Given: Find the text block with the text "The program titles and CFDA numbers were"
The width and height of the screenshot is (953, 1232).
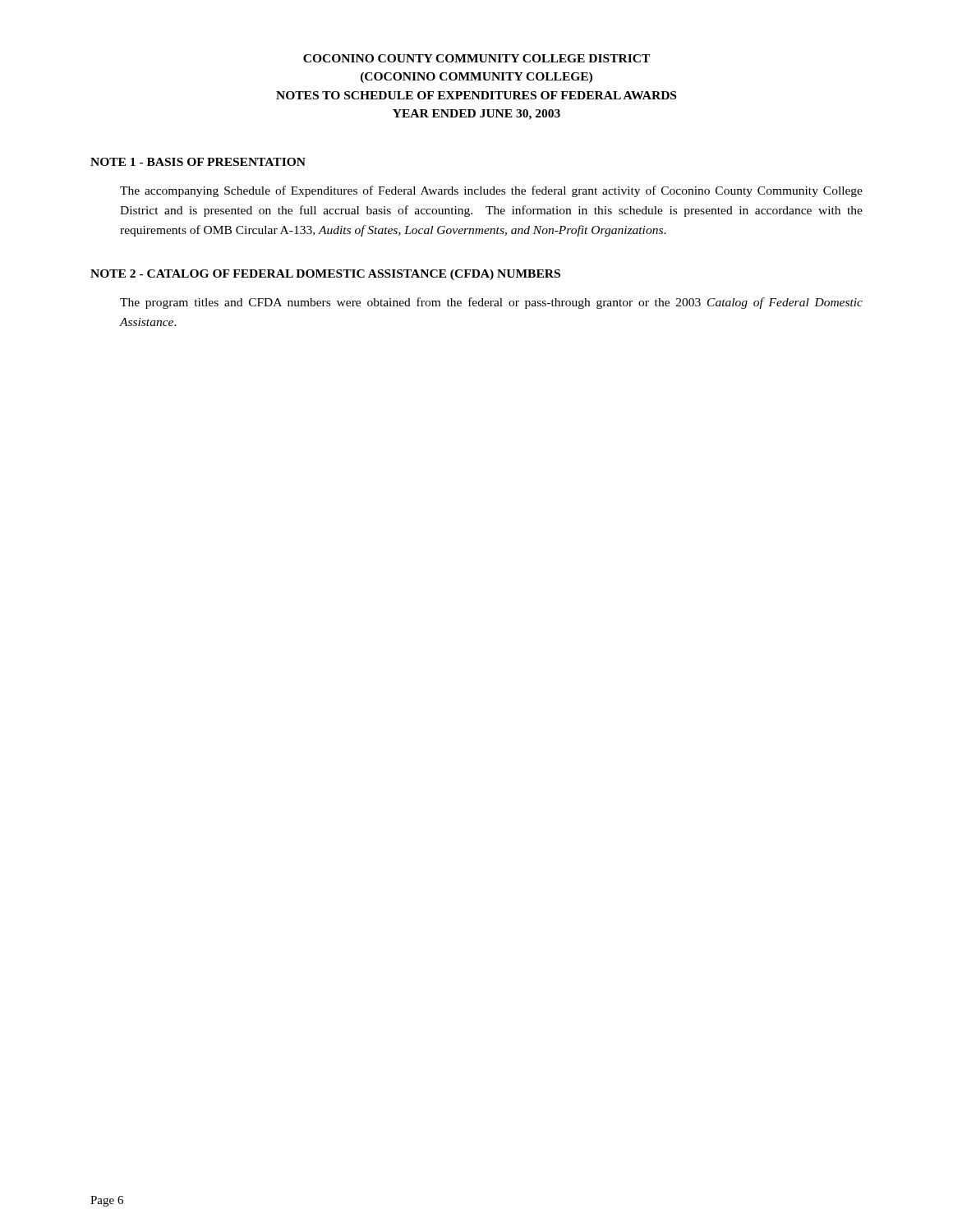Looking at the screenshot, I should pyautogui.click(x=491, y=312).
